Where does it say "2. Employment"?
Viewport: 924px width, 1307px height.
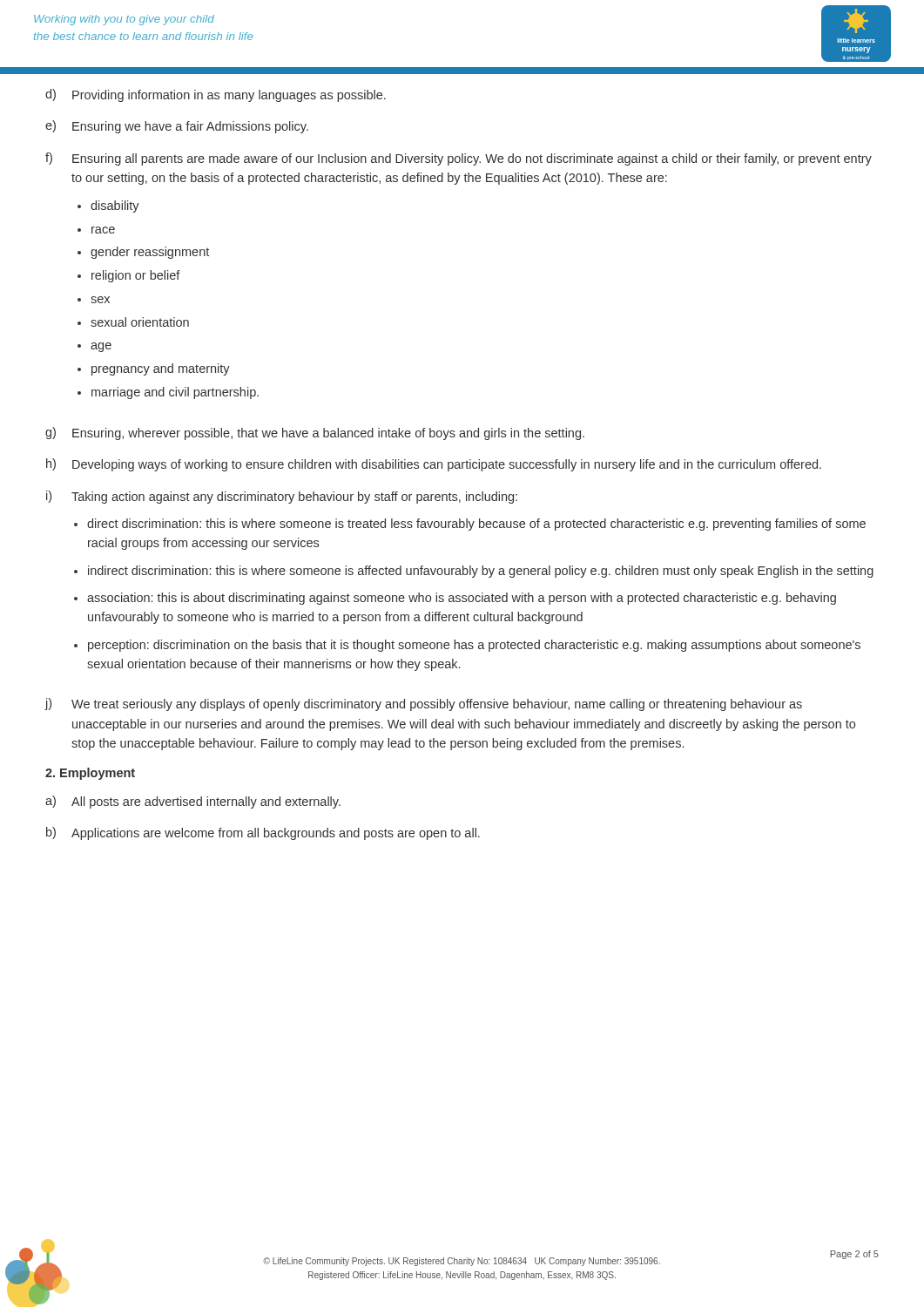pos(90,773)
